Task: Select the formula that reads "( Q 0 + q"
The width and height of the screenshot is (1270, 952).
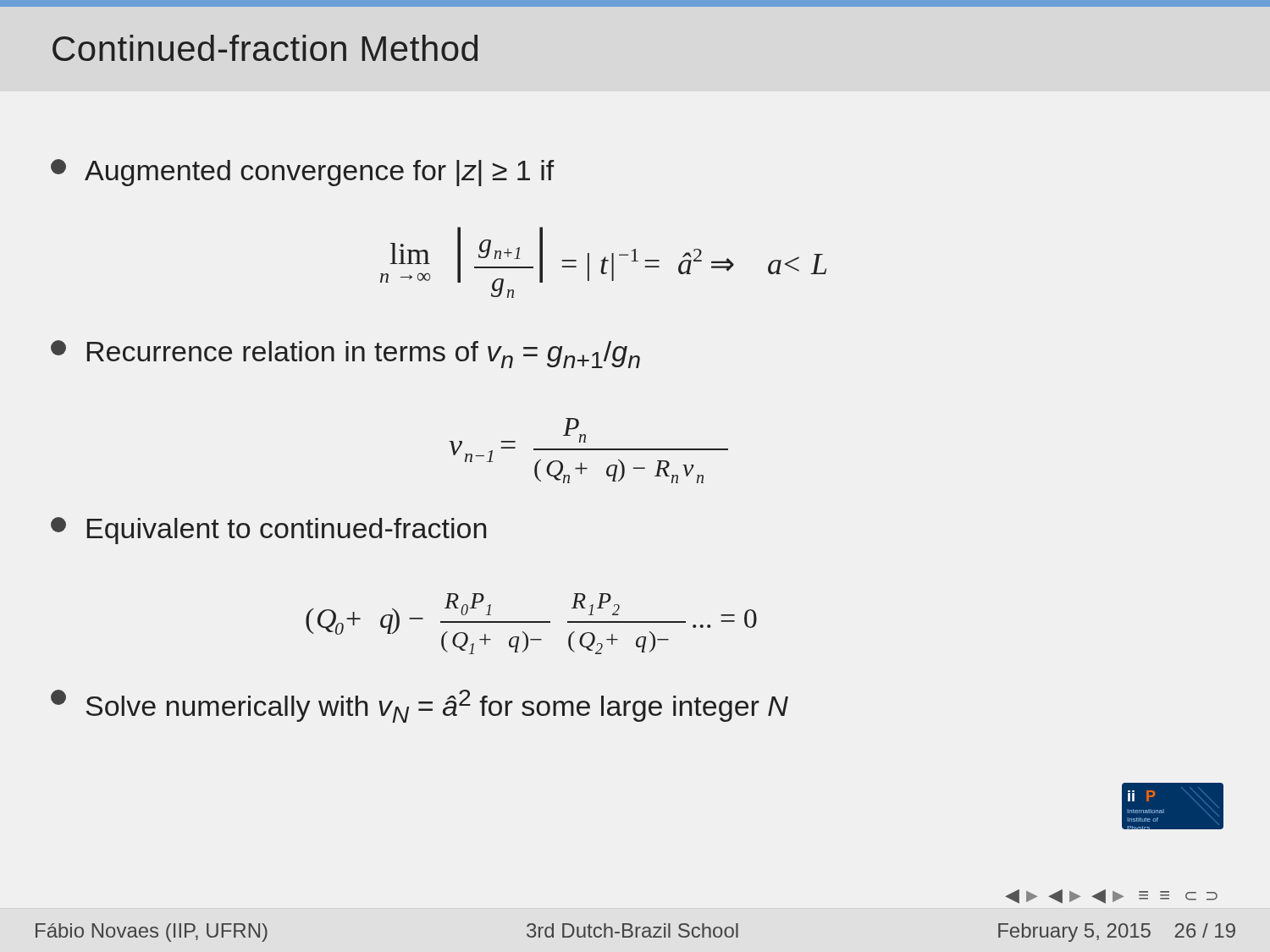Action: click(635, 619)
